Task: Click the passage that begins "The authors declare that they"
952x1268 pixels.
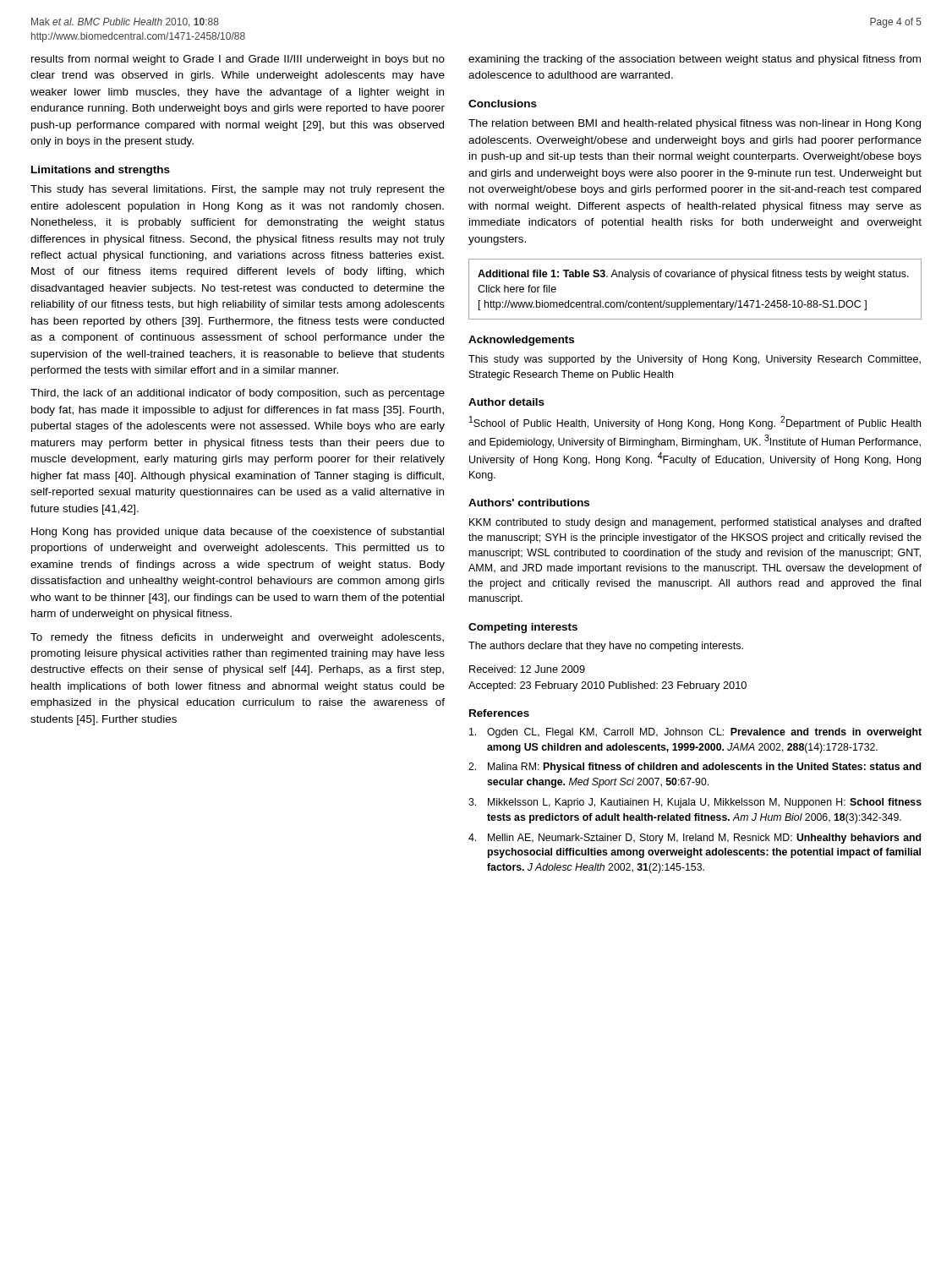Action: (x=606, y=646)
